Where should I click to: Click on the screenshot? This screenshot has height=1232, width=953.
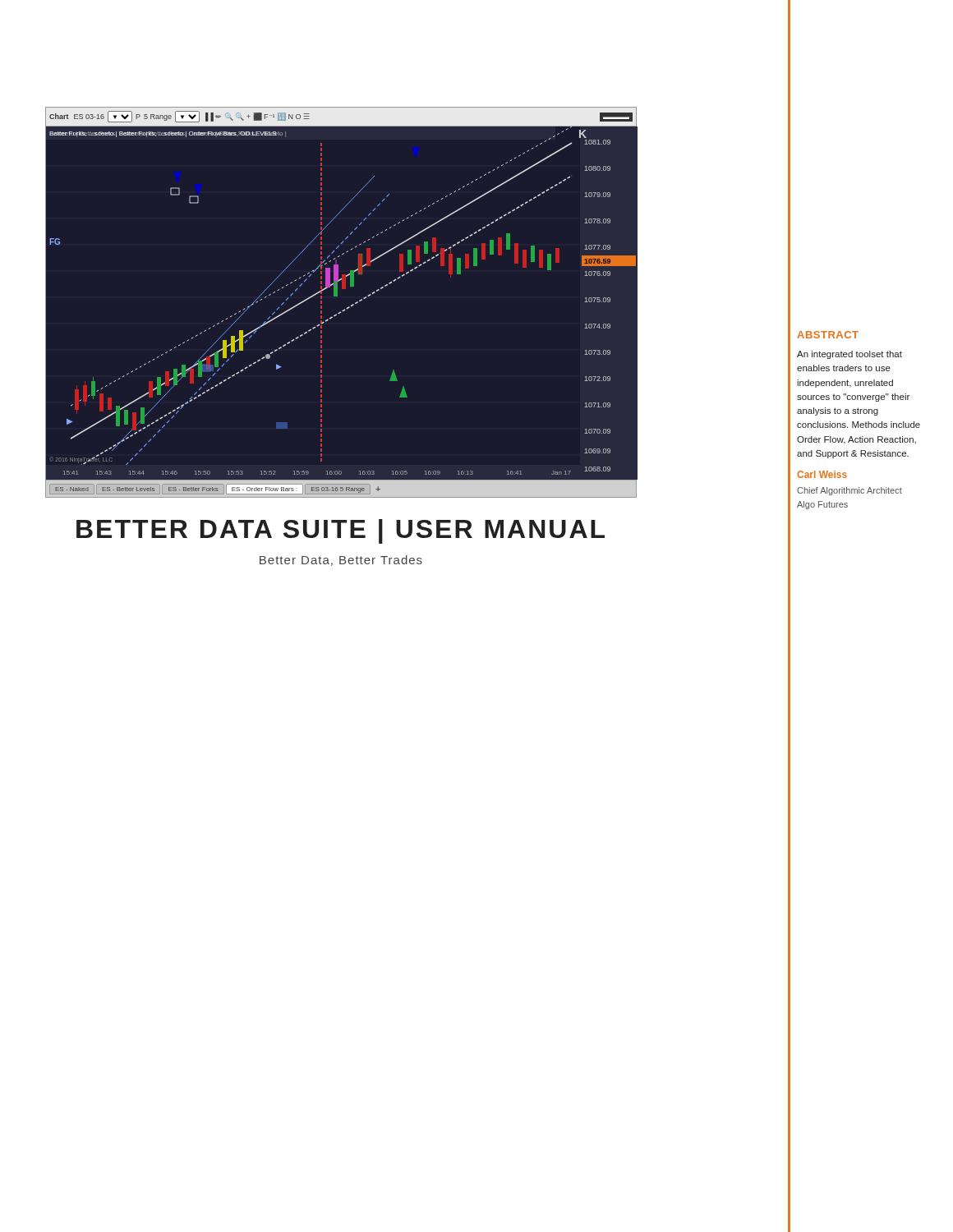[341, 302]
